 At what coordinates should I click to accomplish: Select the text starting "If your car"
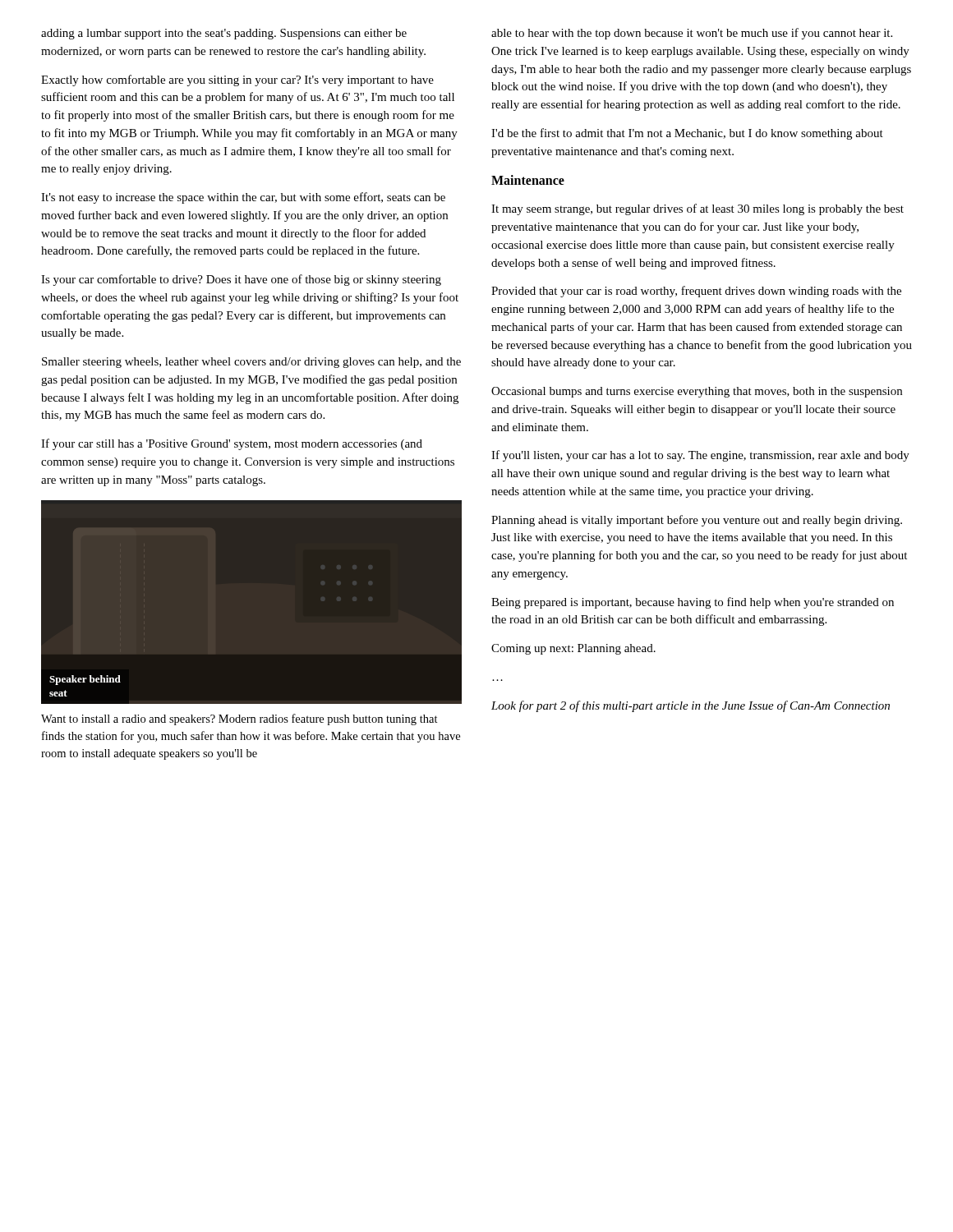[251, 462]
